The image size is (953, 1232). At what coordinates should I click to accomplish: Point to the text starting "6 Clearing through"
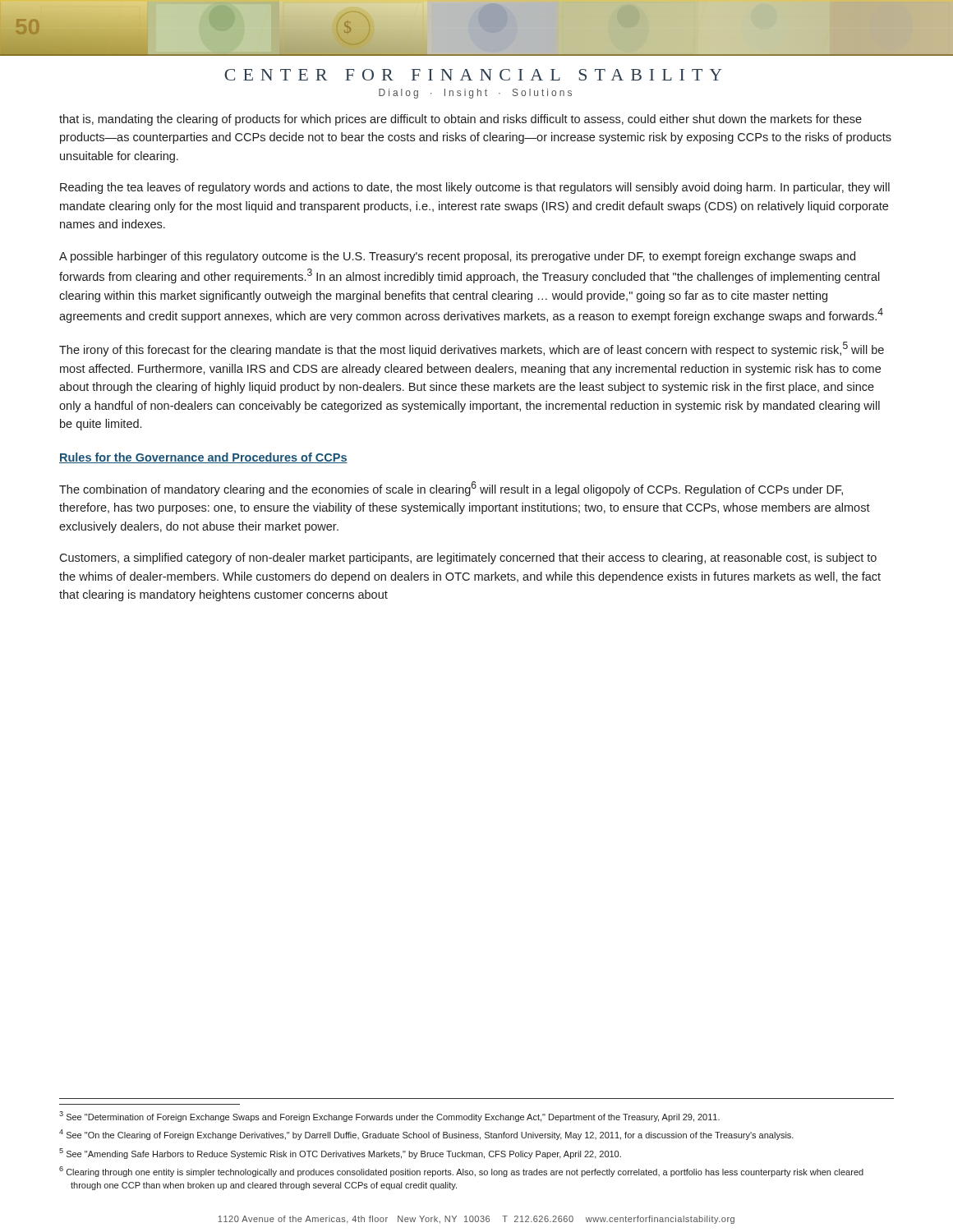point(461,1178)
